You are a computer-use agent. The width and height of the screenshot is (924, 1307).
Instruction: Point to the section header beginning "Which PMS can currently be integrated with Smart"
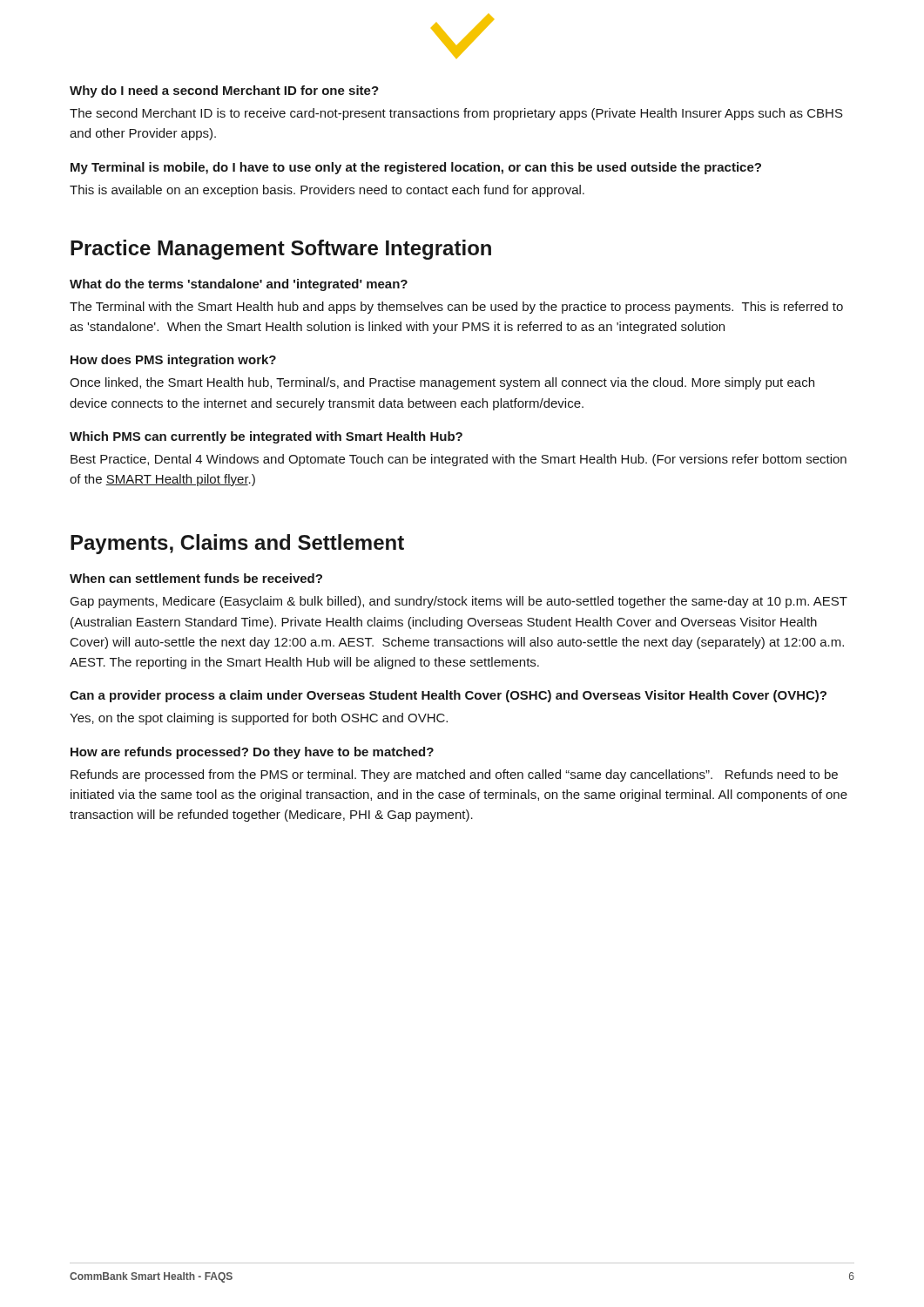tap(266, 436)
